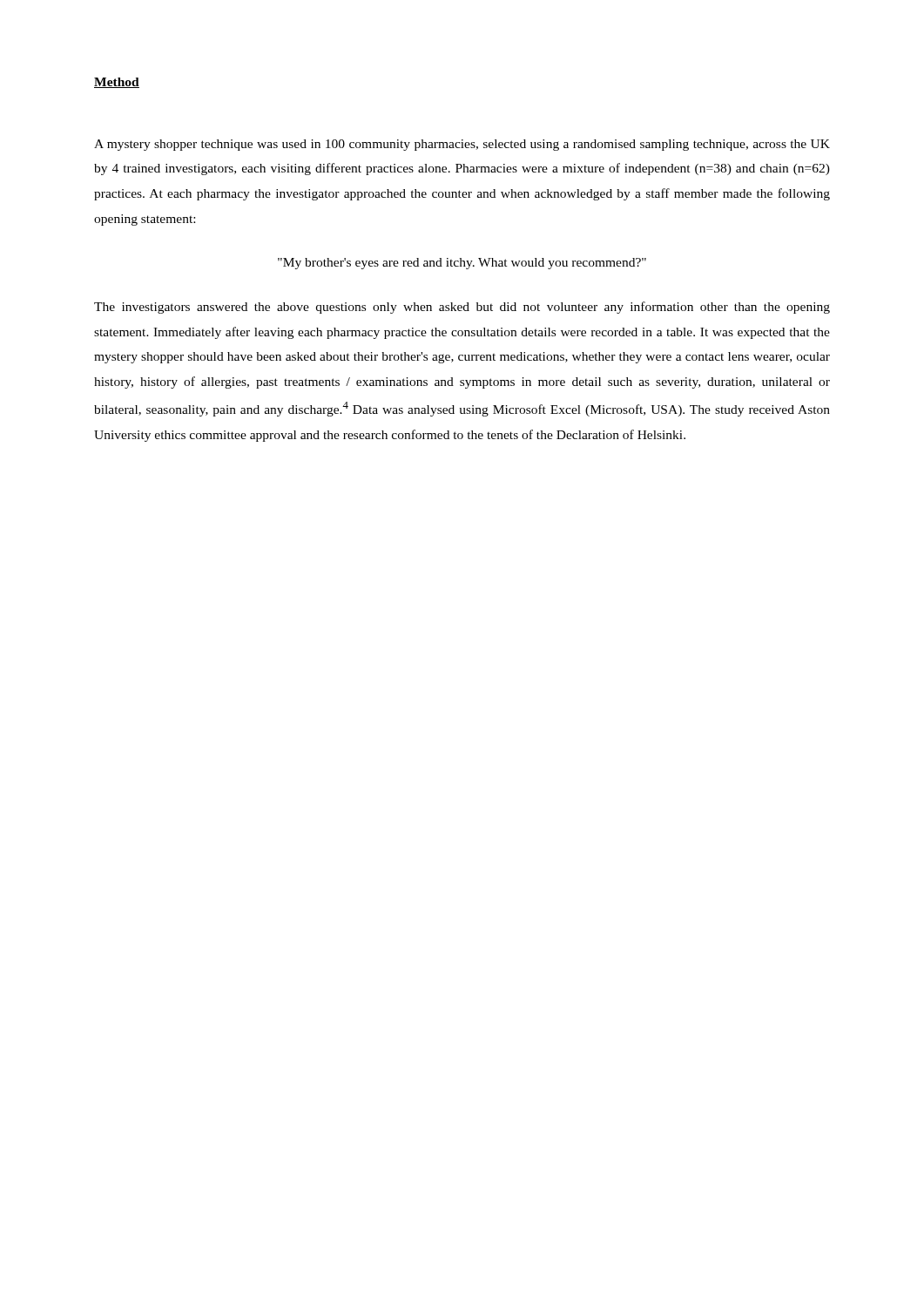Find a section header
The image size is (924, 1307).
click(x=117, y=82)
